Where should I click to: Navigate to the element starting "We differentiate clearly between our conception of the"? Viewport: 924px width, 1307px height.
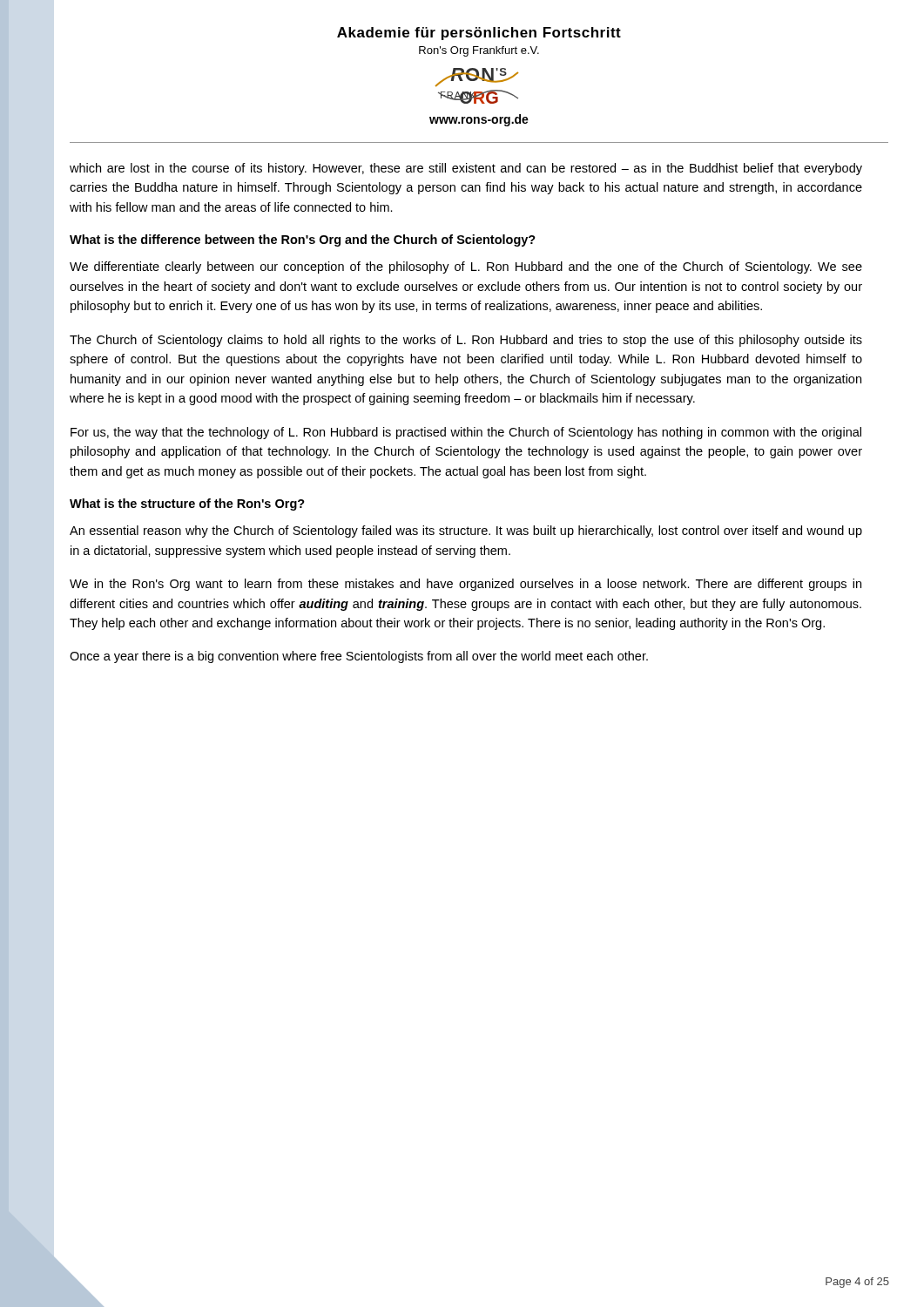click(x=466, y=287)
